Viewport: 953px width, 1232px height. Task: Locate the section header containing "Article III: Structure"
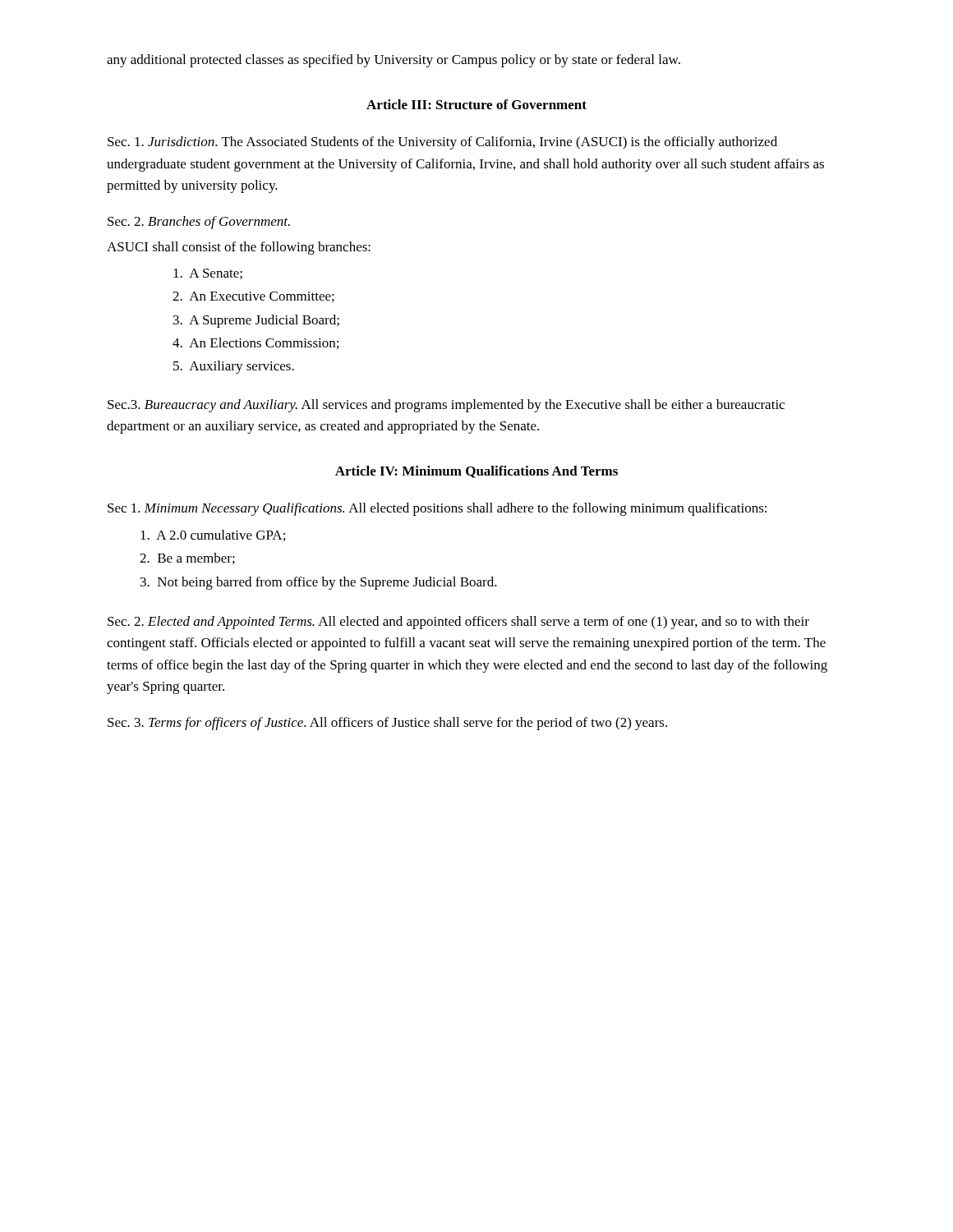point(476,105)
